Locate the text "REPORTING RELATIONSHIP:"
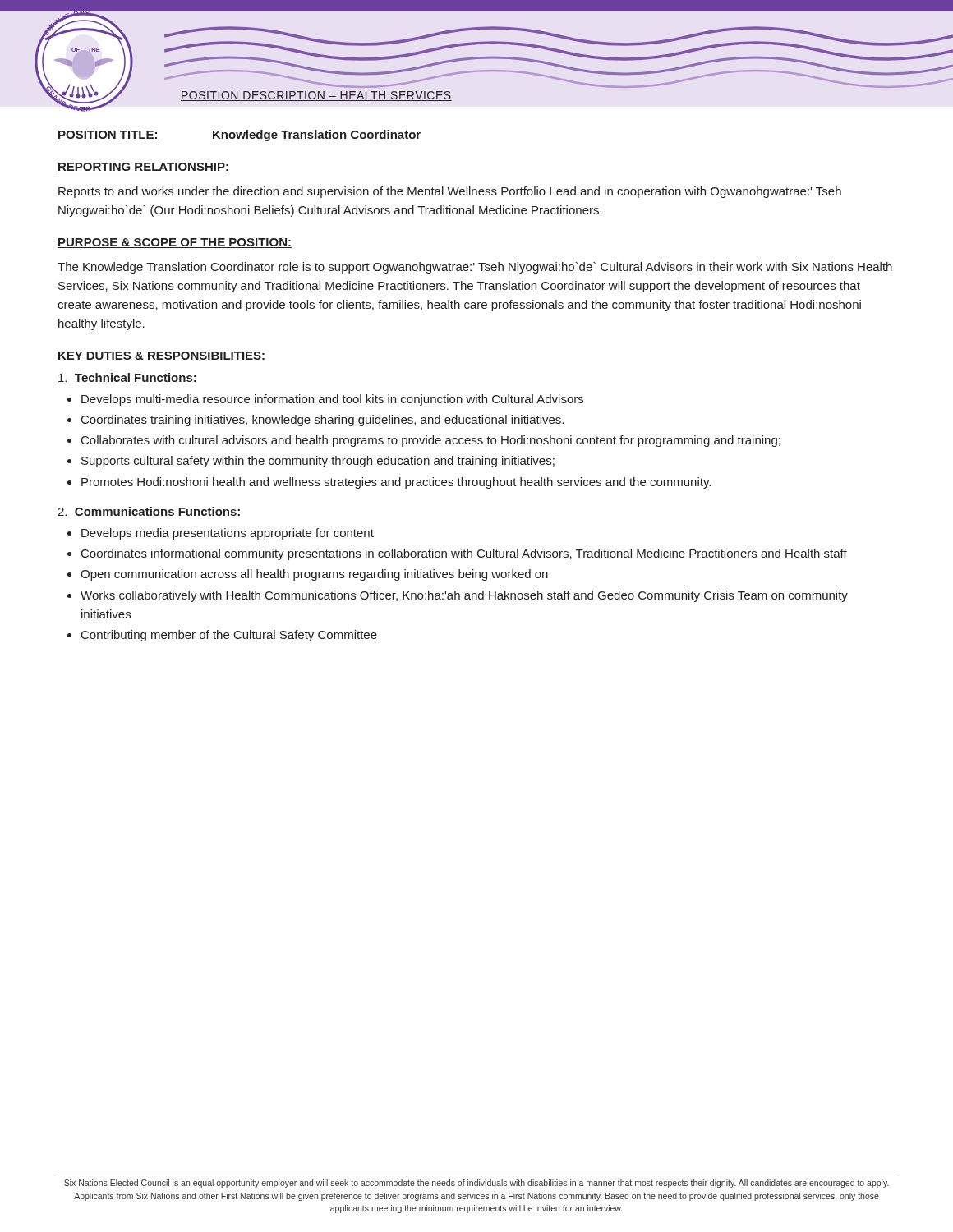The height and width of the screenshot is (1232, 953). pos(143,166)
